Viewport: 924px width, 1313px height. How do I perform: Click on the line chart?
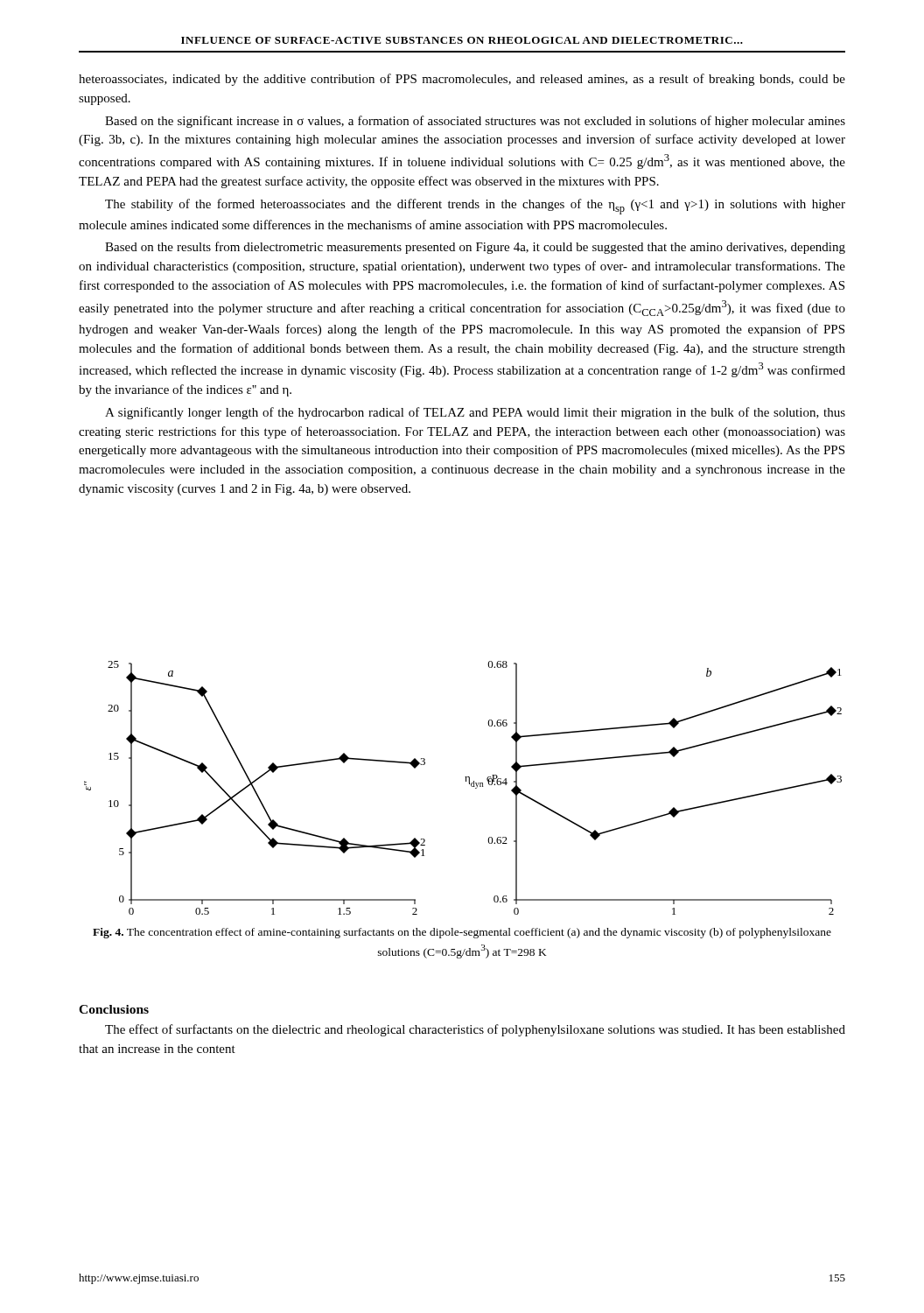coord(462,803)
